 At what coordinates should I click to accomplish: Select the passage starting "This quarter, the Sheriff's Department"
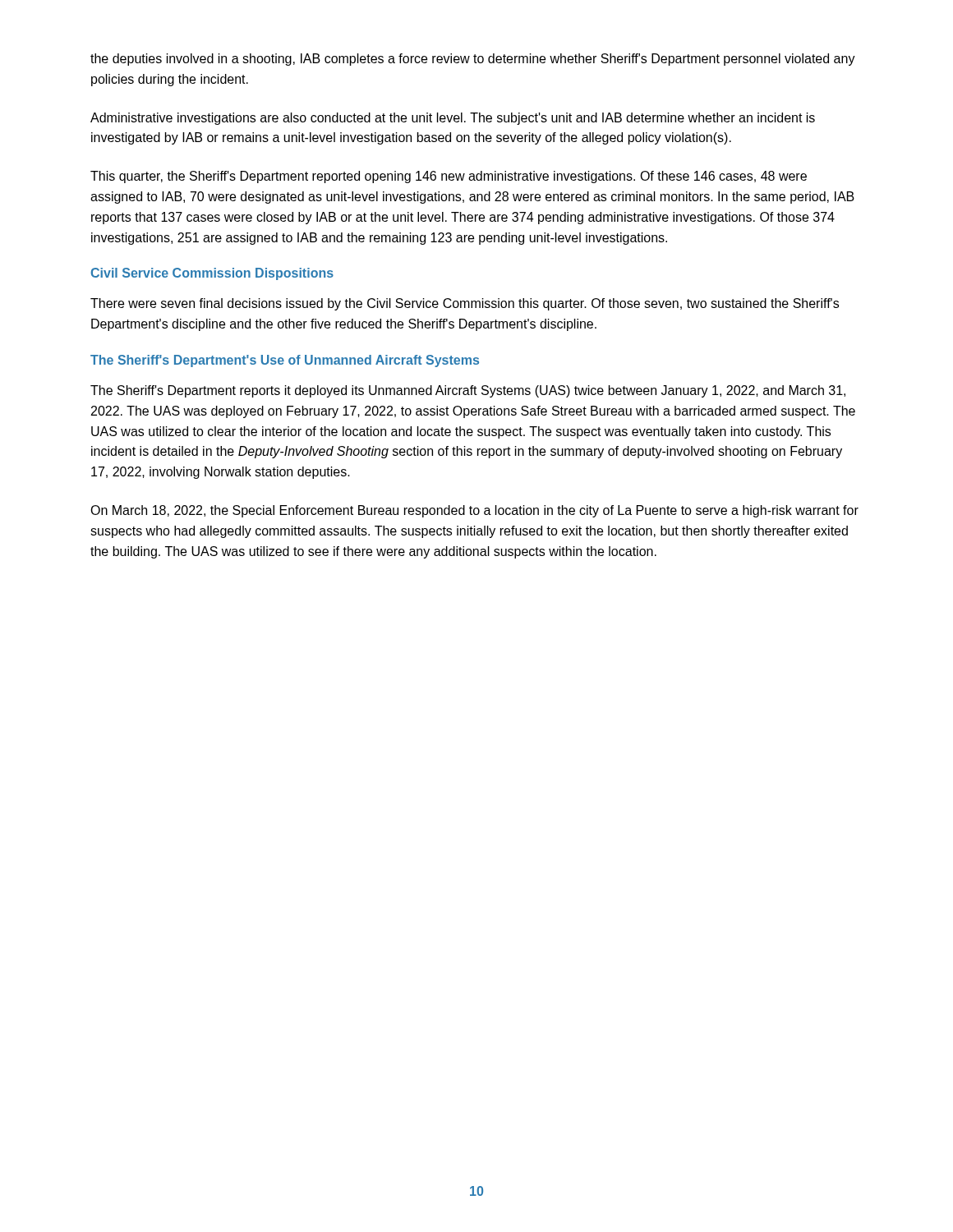coord(472,207)
